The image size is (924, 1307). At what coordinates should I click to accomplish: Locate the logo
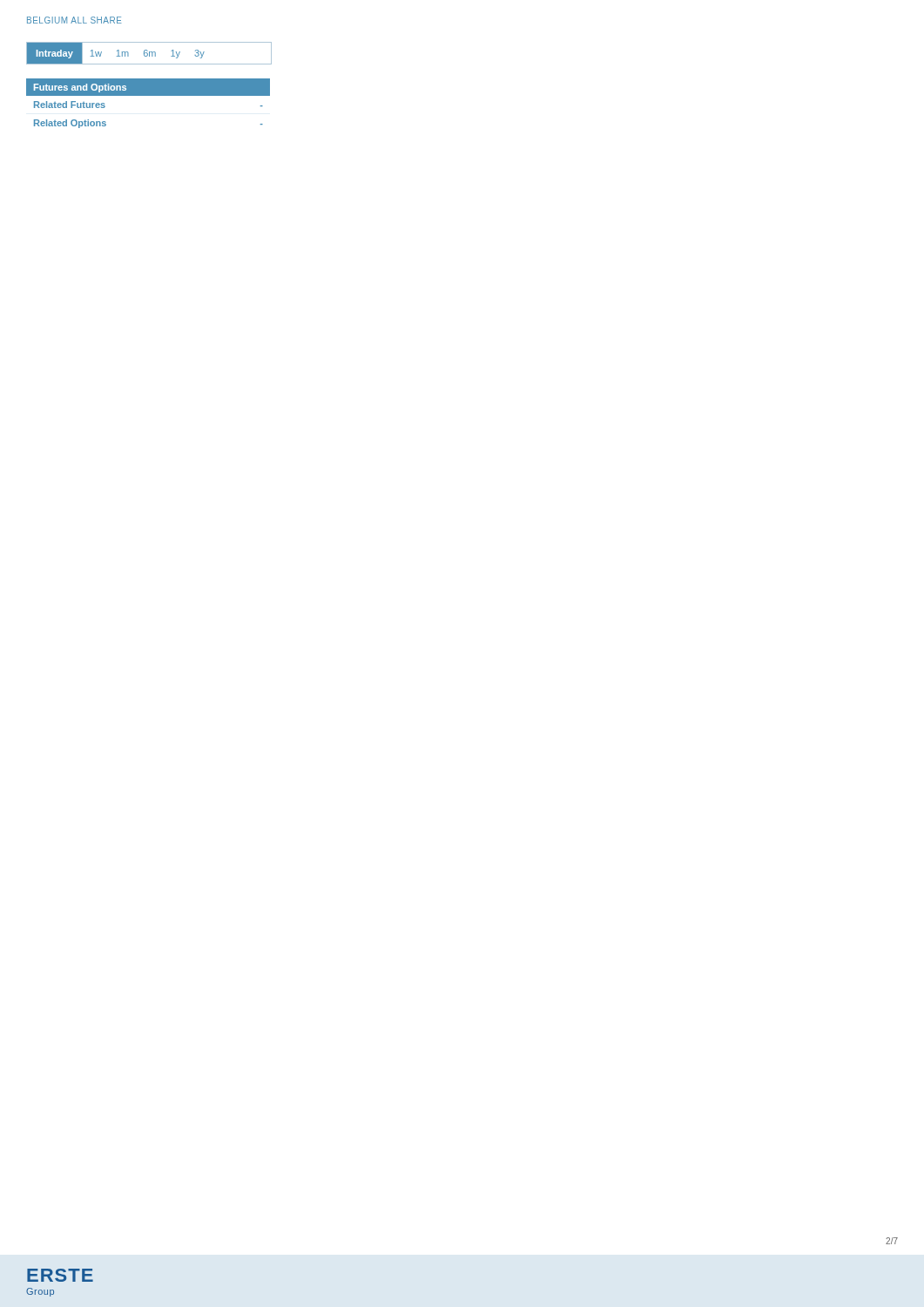pos(60,1281)
